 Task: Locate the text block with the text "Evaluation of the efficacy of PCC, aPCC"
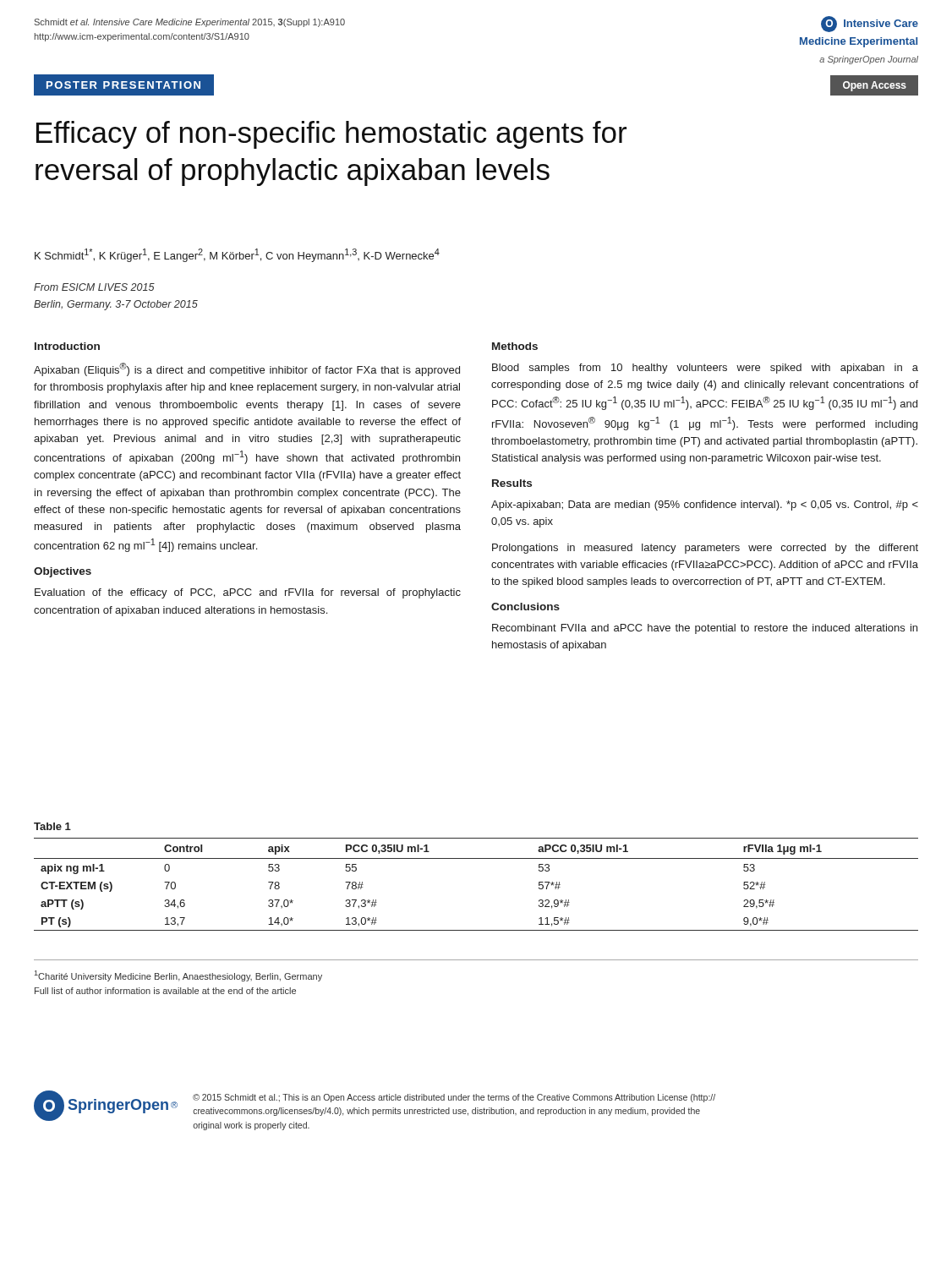tap(247, 601)
